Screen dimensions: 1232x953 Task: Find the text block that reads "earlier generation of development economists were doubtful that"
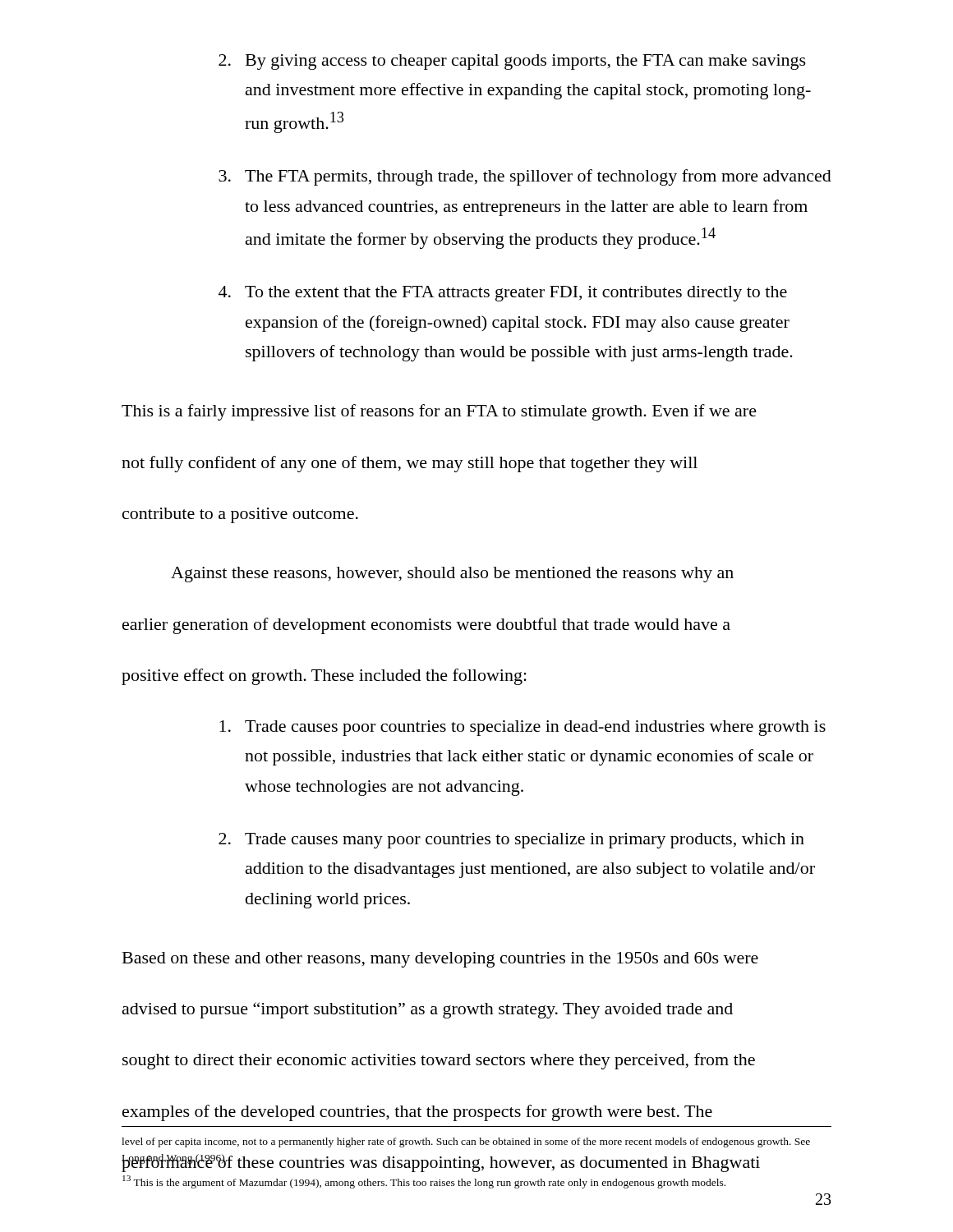point(426,623)
